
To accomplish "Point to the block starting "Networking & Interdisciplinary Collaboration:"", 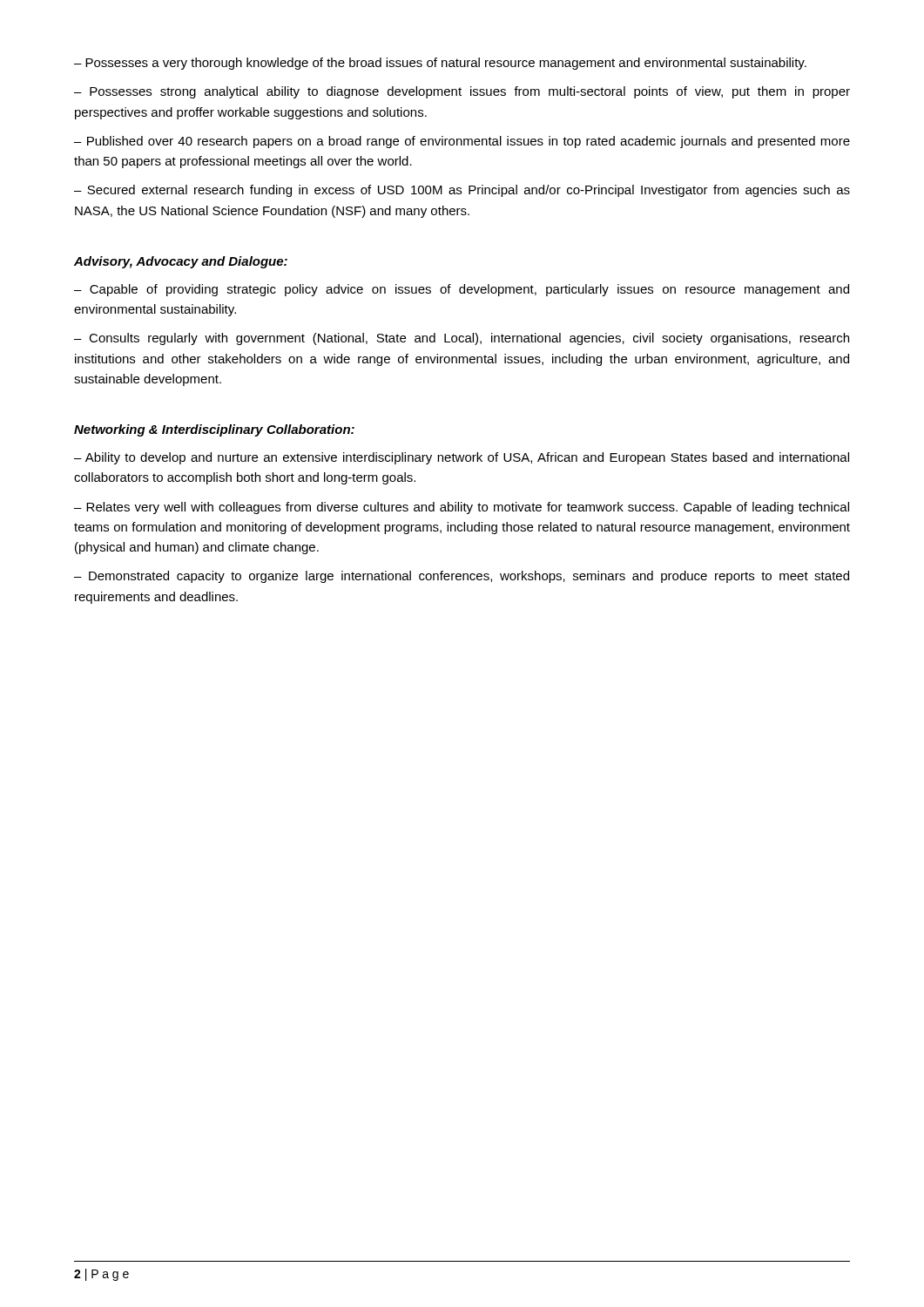I will [x=214, y=429].
